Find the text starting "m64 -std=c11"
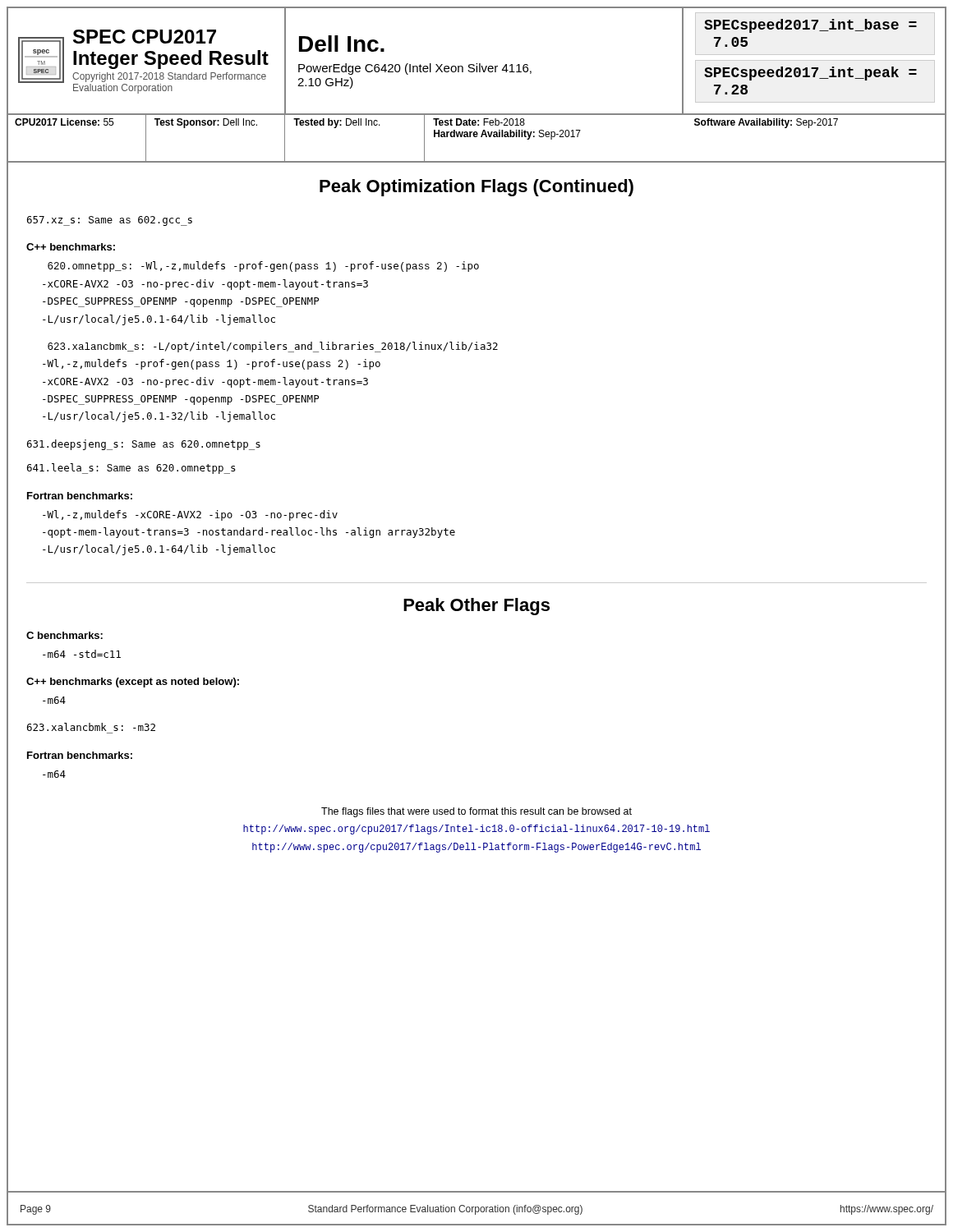 point(81,654)
